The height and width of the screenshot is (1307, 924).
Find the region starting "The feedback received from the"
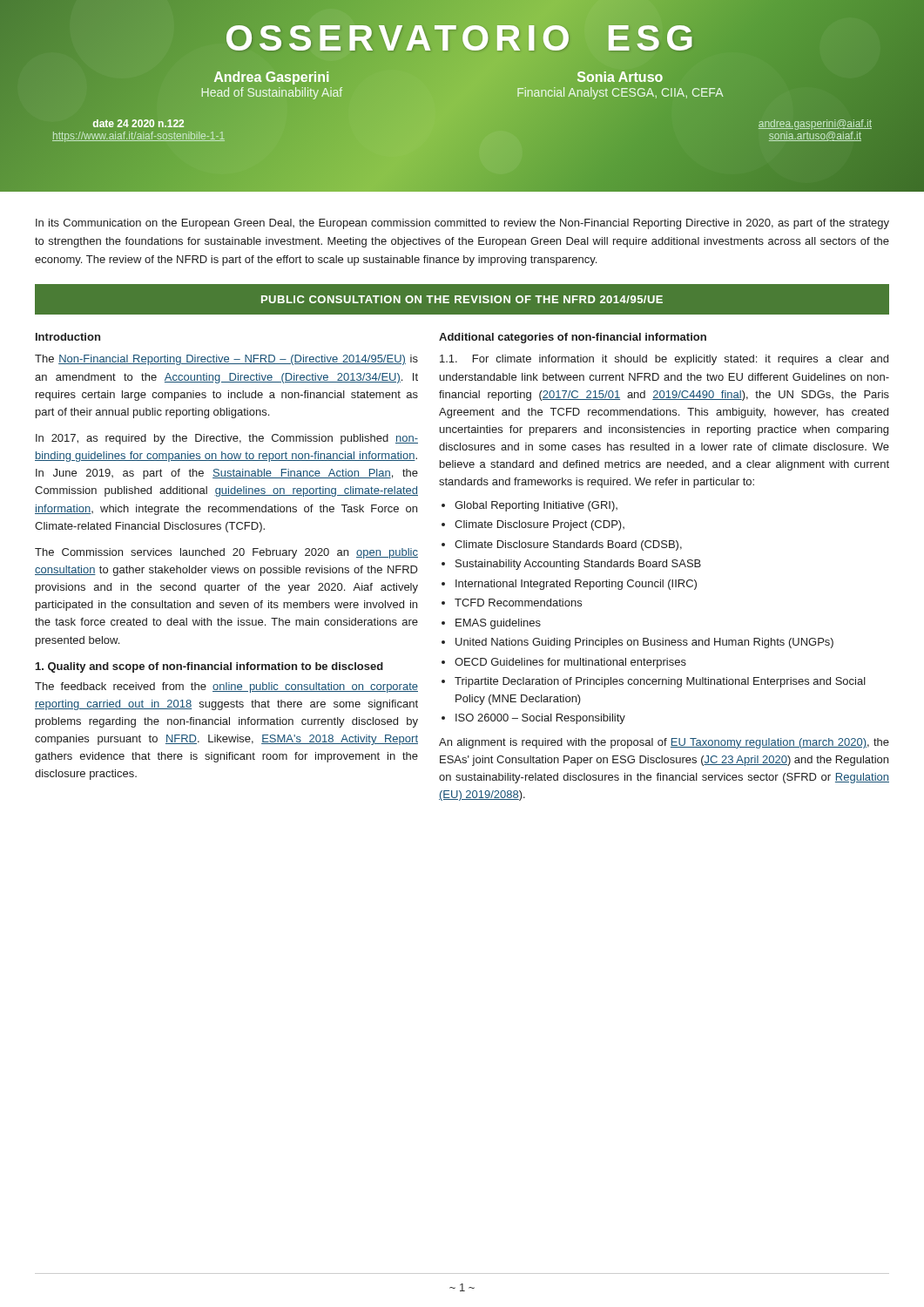[226, 730]
